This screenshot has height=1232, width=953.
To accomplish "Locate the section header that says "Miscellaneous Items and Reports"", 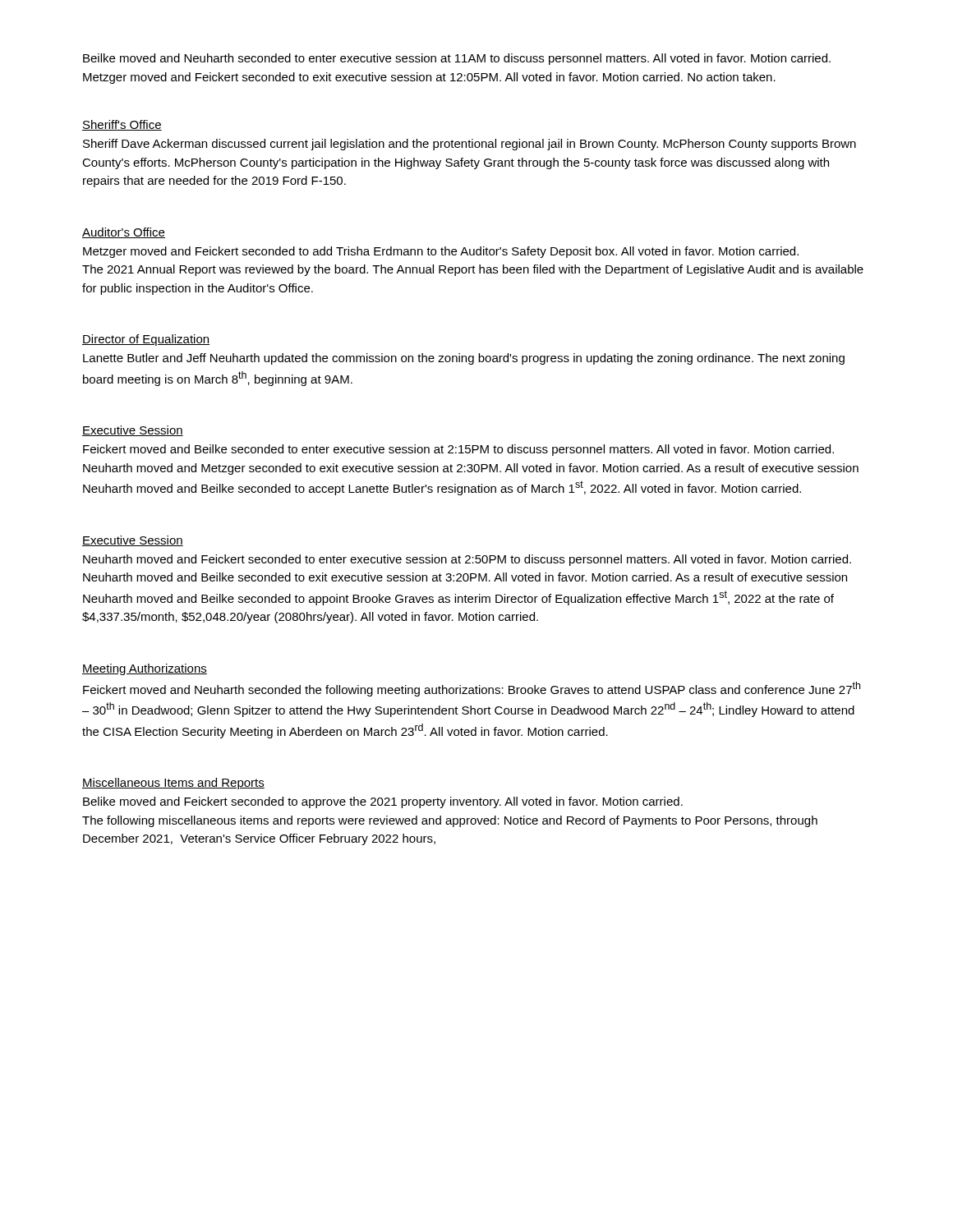I will (173, 782).
